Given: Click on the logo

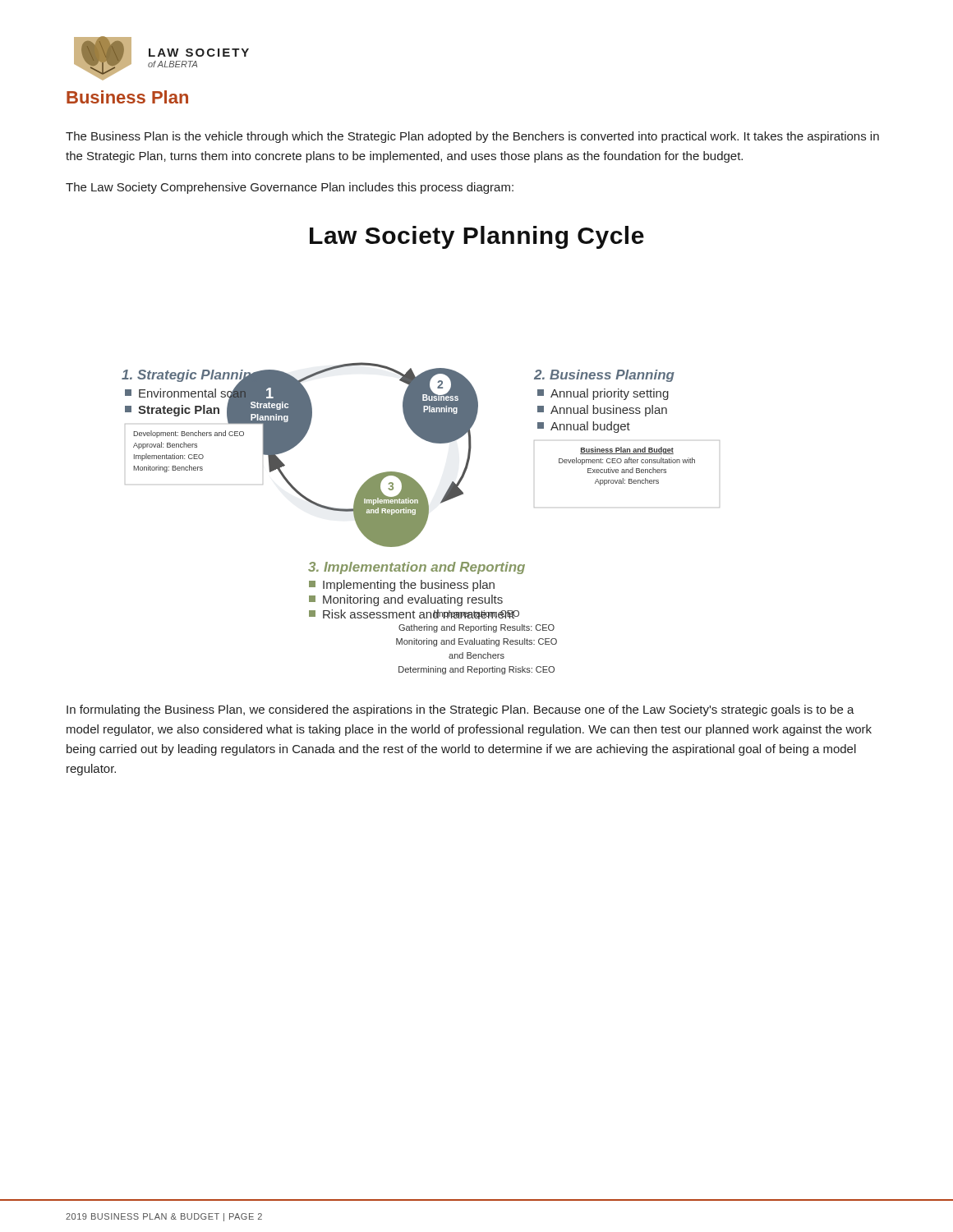Looking at the screenshot, I should [476, 58].
